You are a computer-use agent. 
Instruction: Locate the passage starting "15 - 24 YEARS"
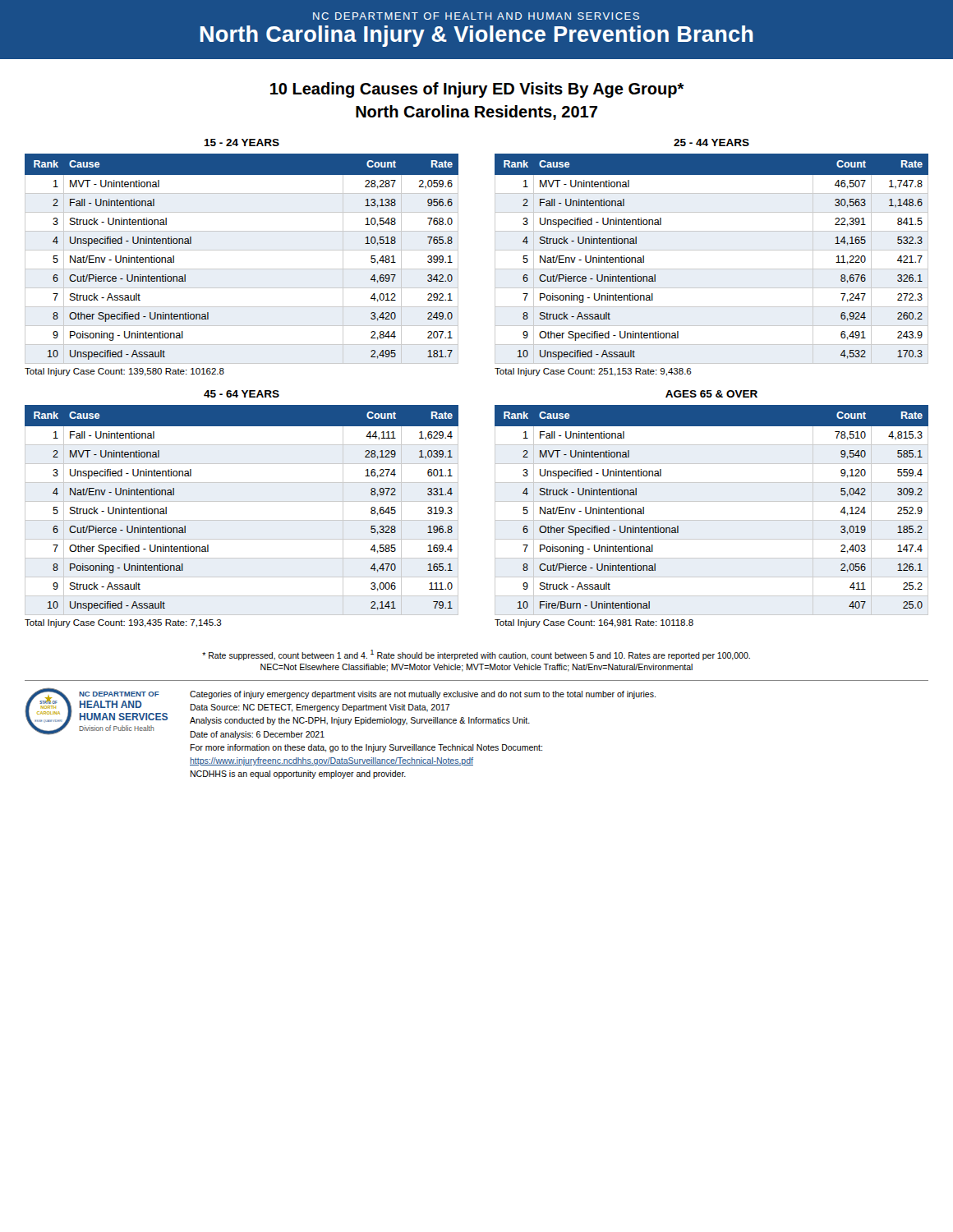(x=242, y=143)
